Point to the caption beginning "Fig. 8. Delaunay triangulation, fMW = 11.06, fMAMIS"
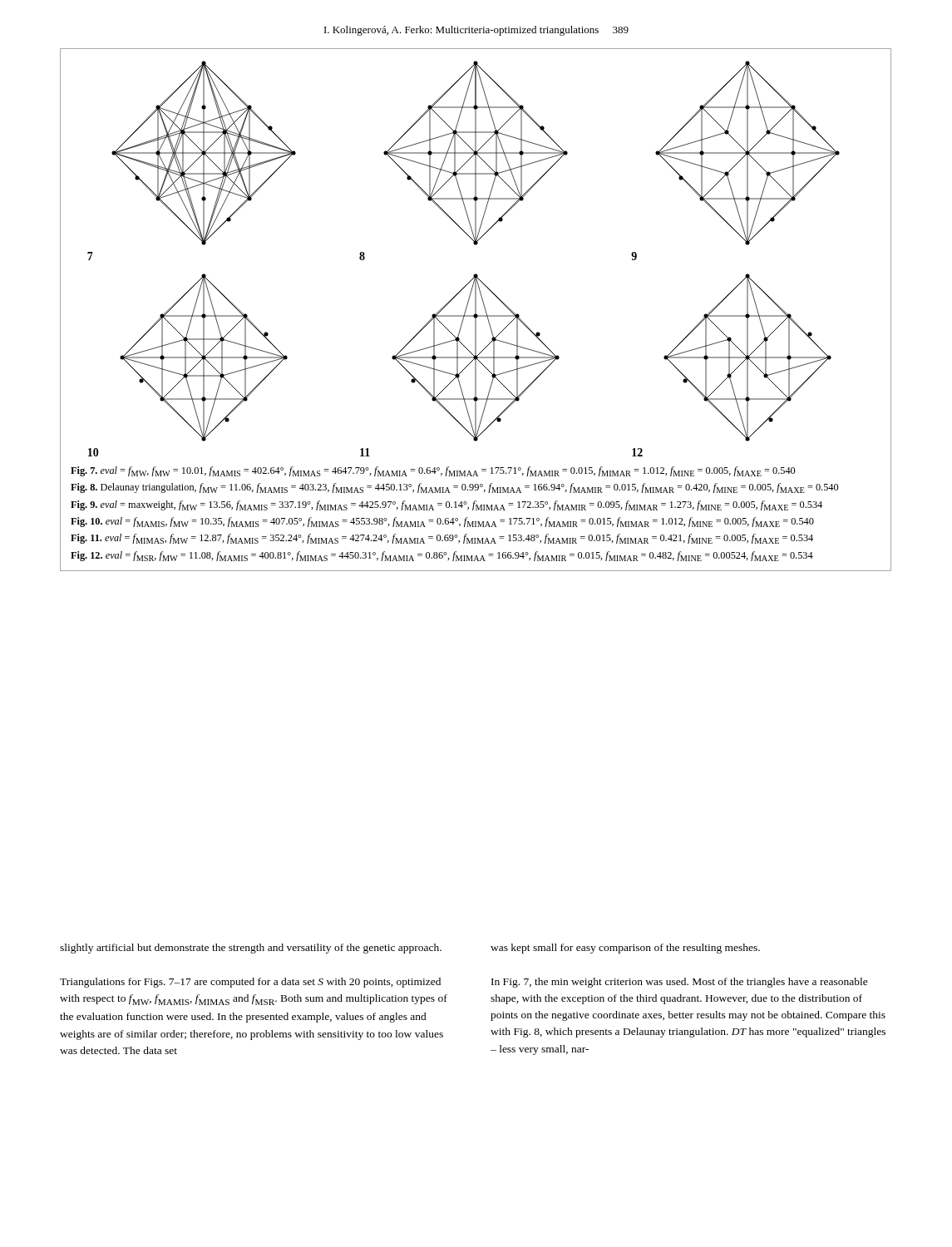 click(455, 488)
